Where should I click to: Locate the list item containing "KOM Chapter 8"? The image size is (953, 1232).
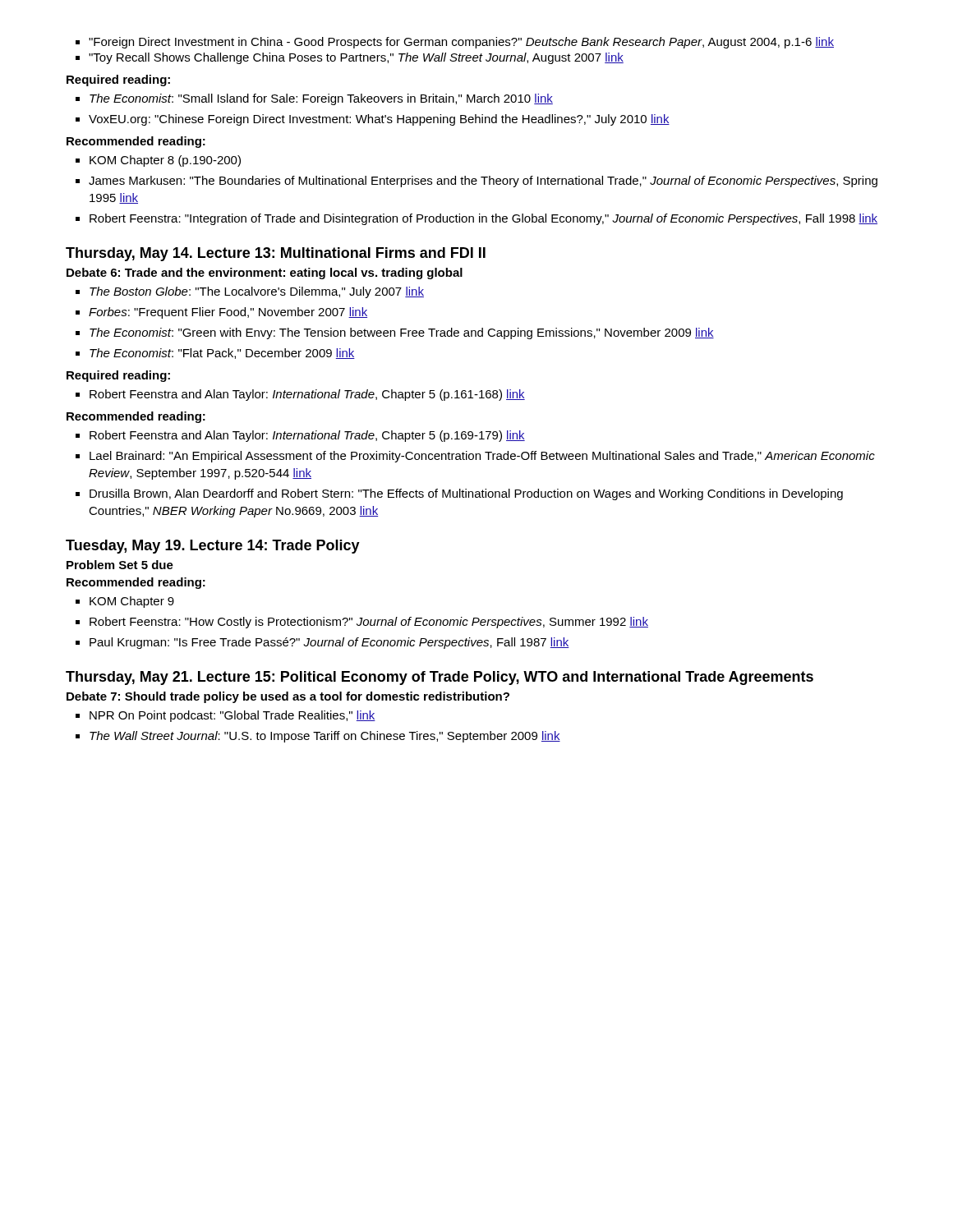click(x=476, y=189)
